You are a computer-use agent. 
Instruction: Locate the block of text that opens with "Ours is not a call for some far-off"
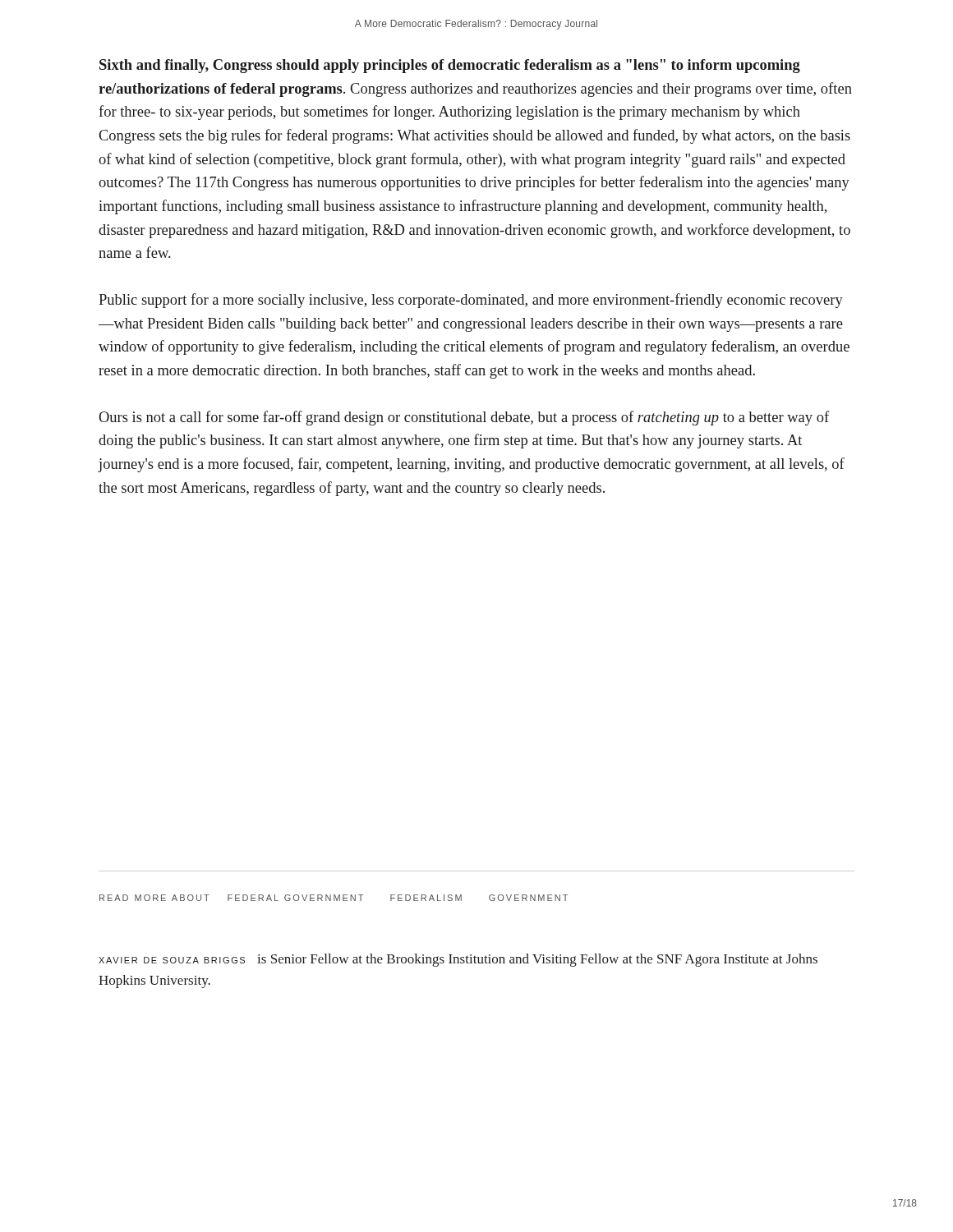coord(471,452)
